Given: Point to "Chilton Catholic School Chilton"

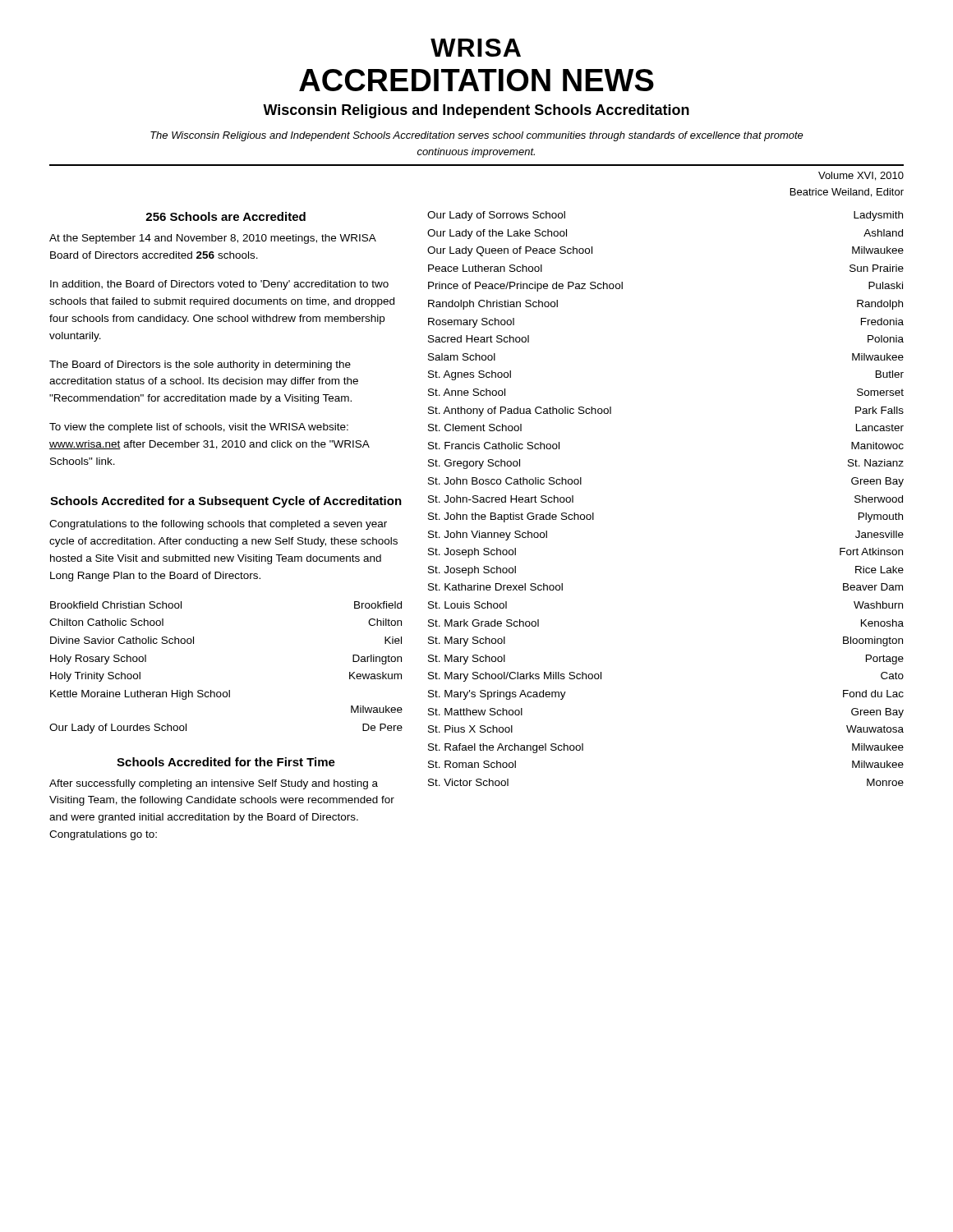Looking at the screenshot, I should point(102,622).
